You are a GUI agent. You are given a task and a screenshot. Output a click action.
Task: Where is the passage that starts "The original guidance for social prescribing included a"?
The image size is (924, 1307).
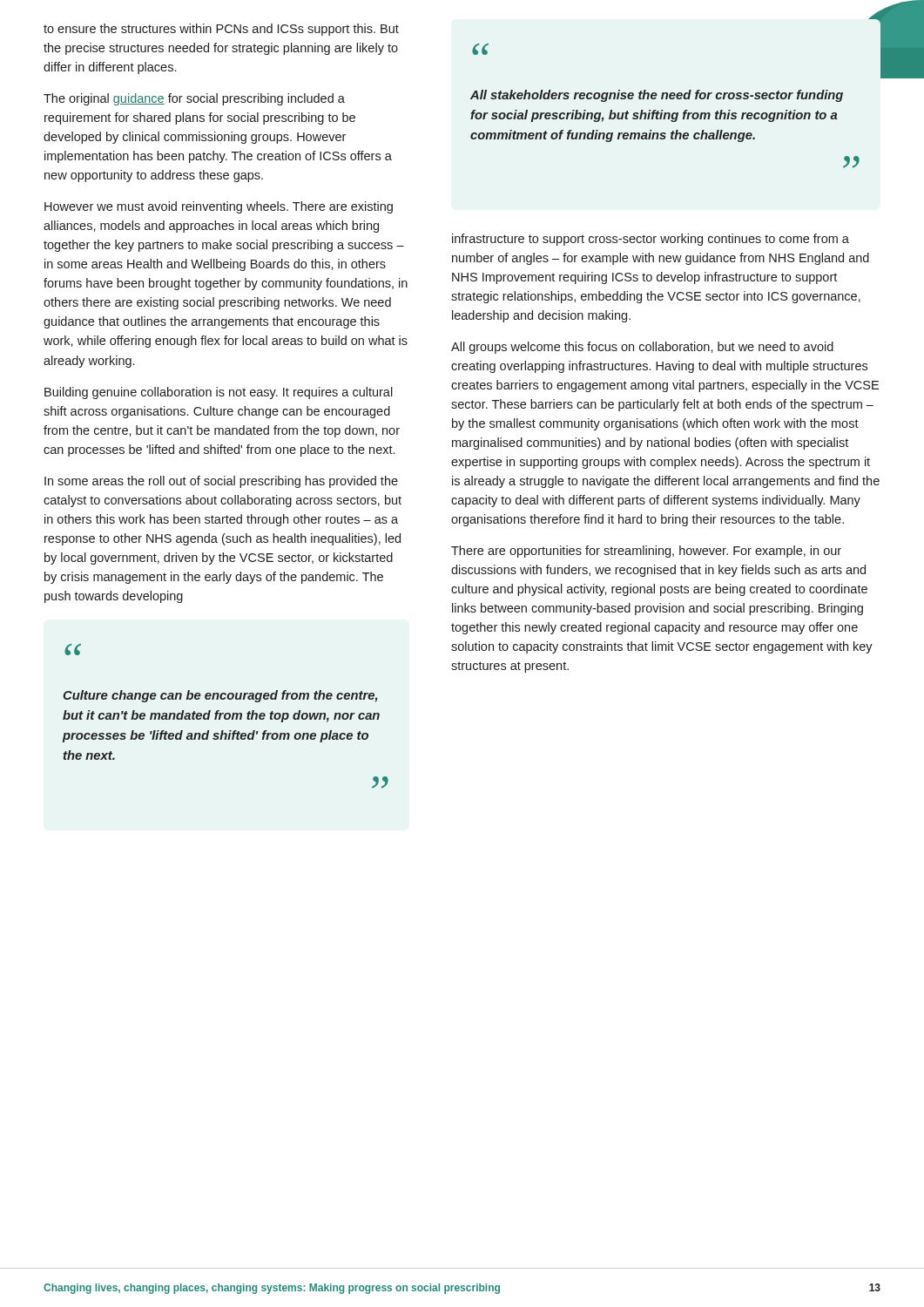click(226, 137)
